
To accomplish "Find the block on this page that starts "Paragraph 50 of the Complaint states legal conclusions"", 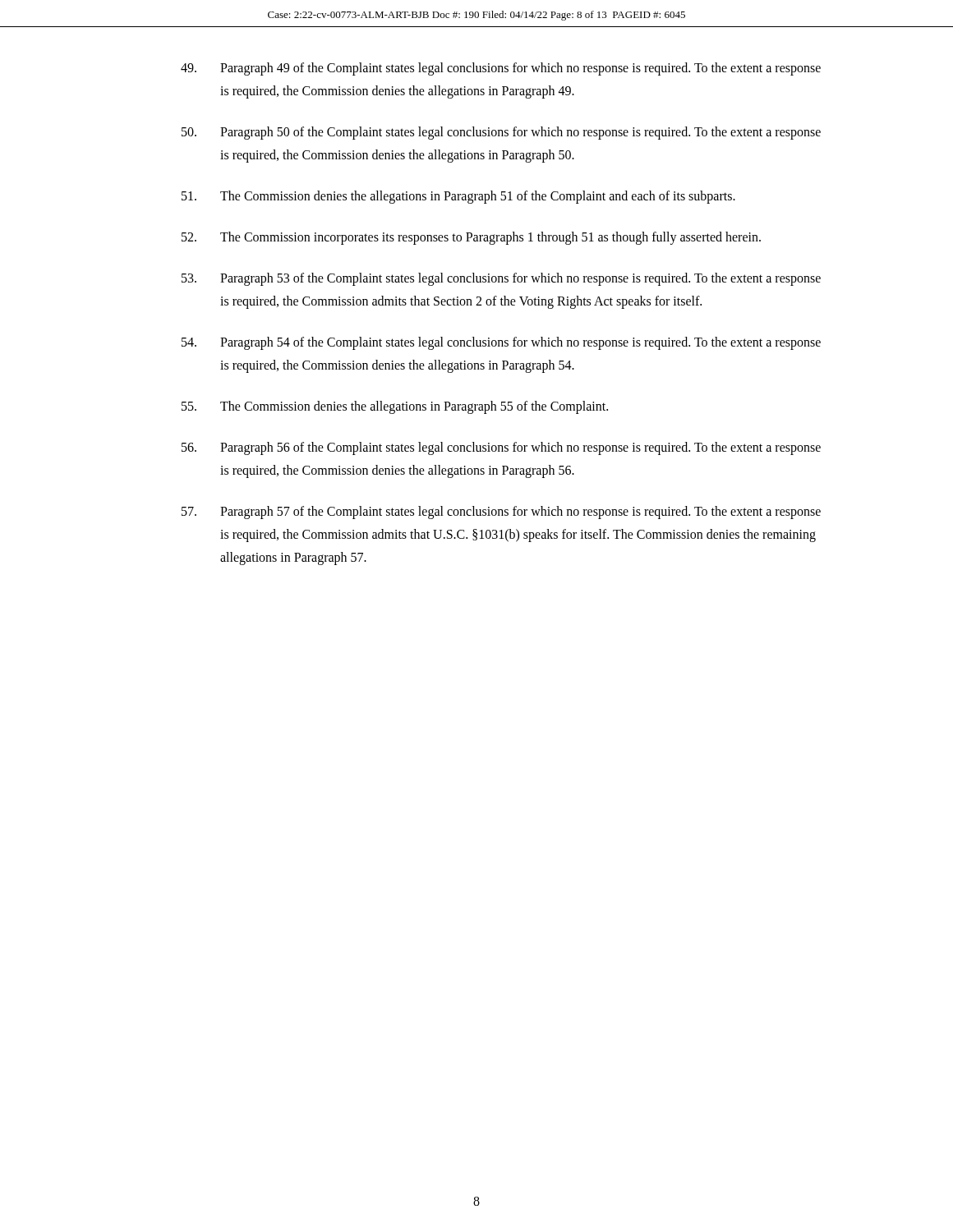I will [x=476, y=144].
